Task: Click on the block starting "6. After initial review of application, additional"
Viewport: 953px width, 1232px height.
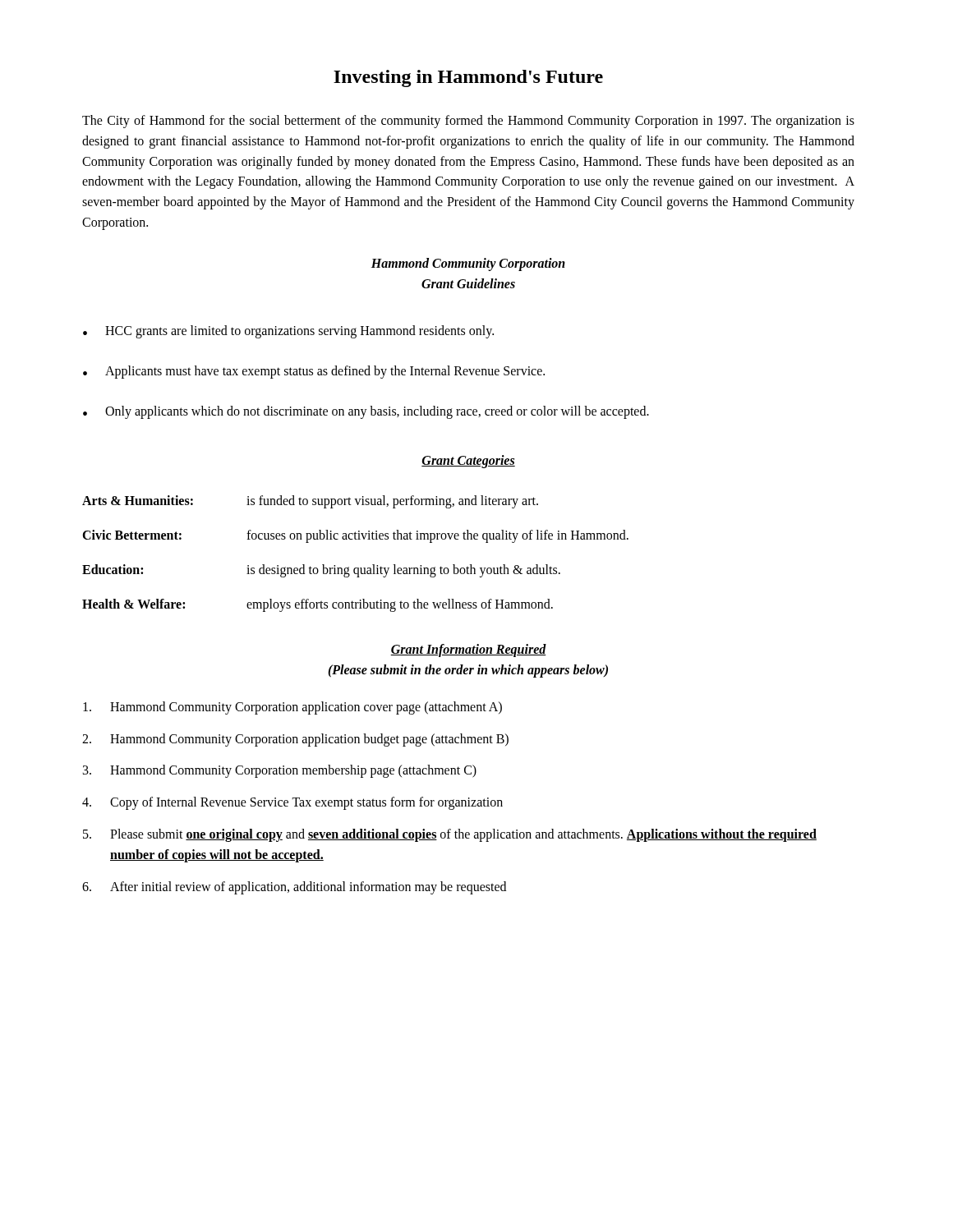Action: tap(468, 887)
